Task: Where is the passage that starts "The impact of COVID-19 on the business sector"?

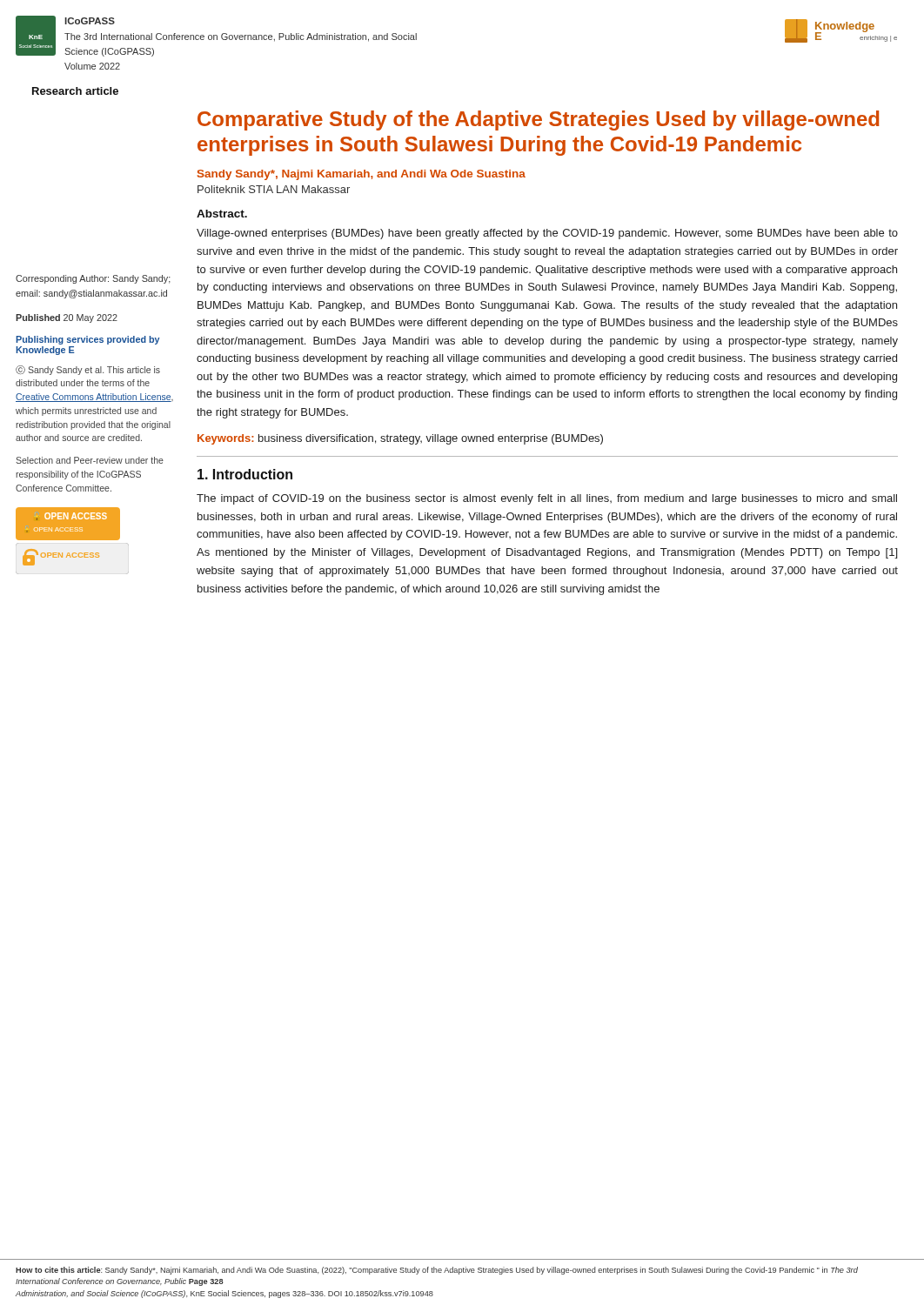Action: tap(547, 543)
